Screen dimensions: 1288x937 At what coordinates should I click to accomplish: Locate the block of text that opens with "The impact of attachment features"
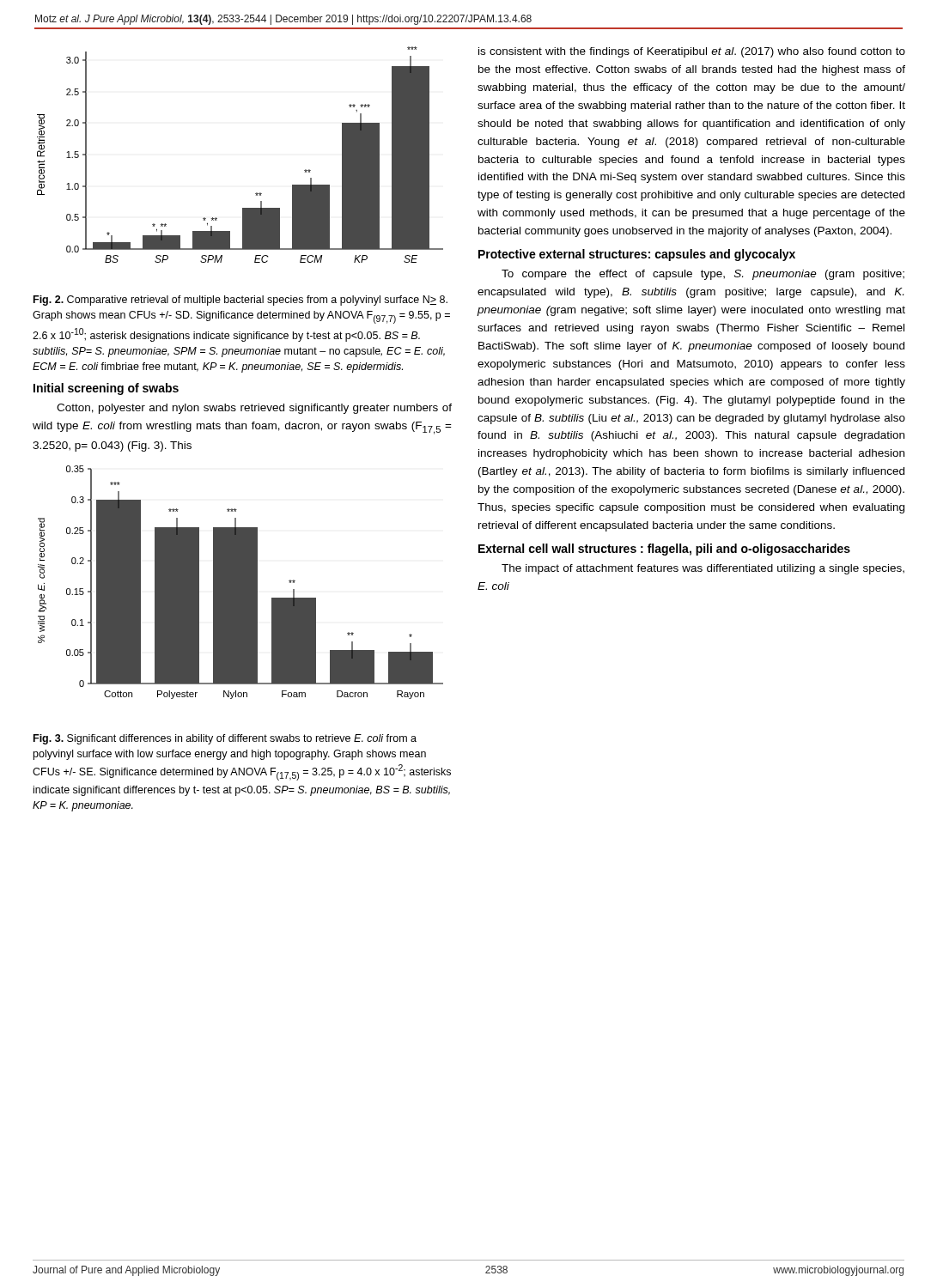(x=691, y=578)
